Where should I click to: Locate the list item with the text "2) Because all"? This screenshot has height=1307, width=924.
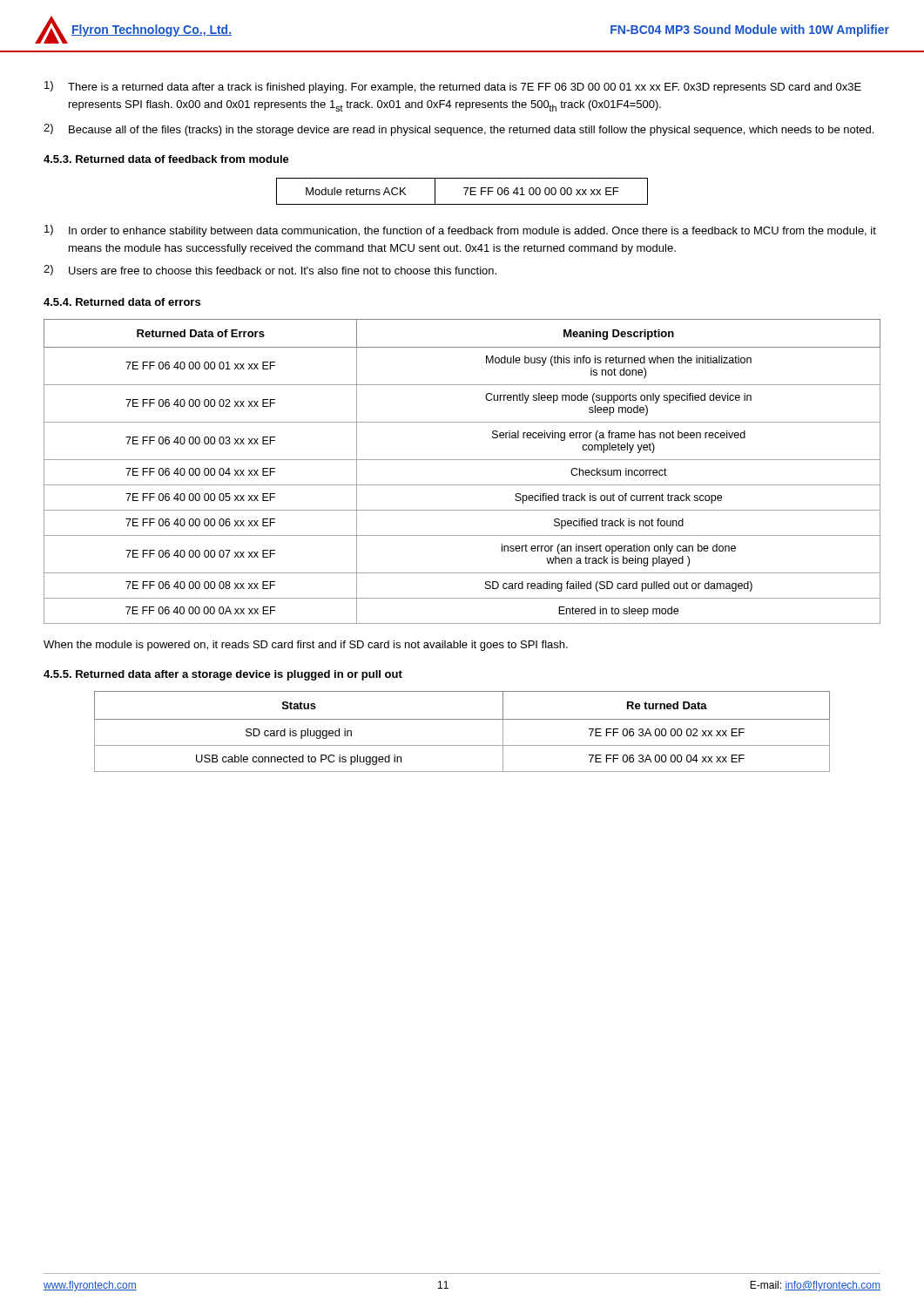(462, 129)
